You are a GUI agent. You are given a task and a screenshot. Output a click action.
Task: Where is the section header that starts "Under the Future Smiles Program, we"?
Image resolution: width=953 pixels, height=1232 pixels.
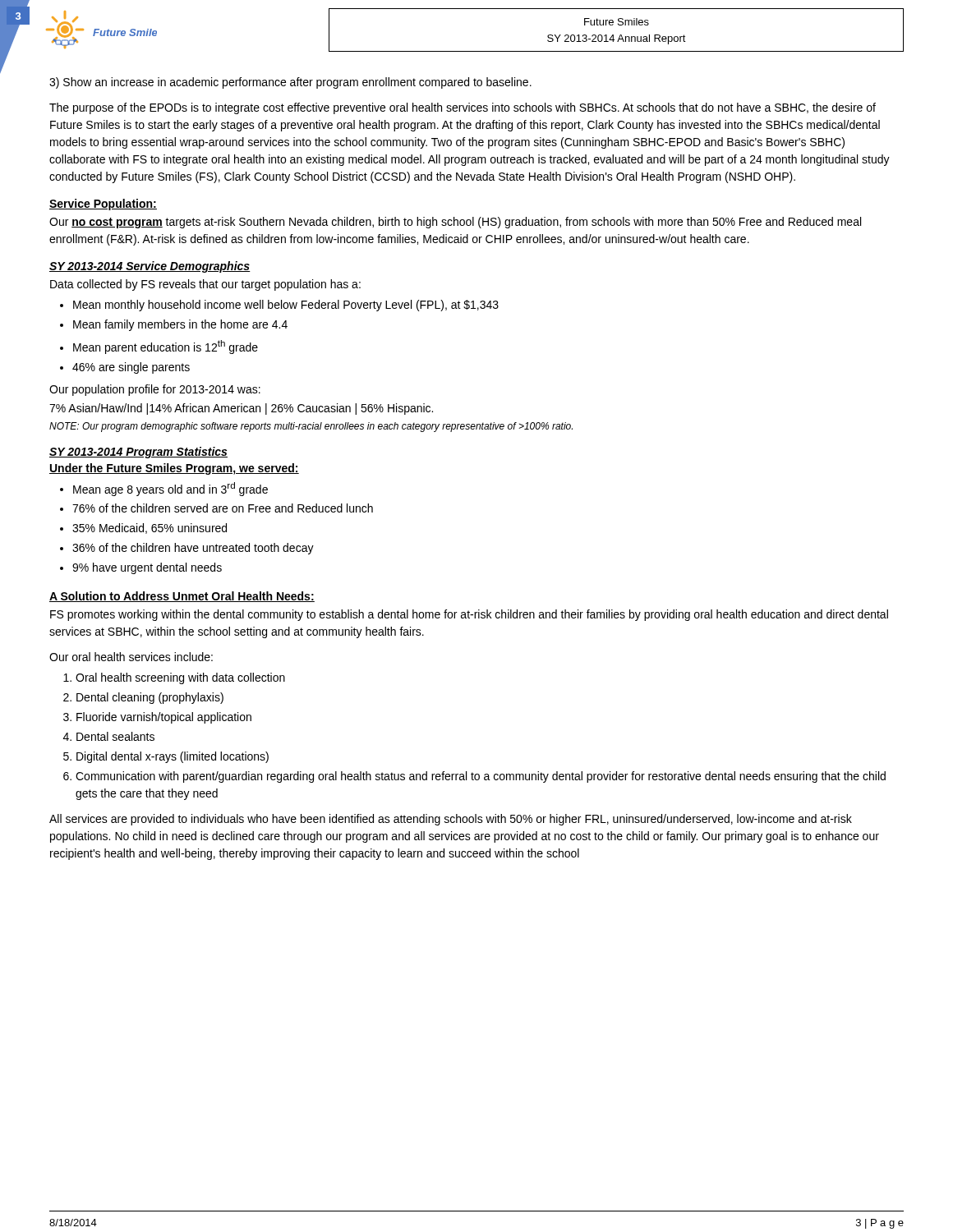[x=174, y=468]
